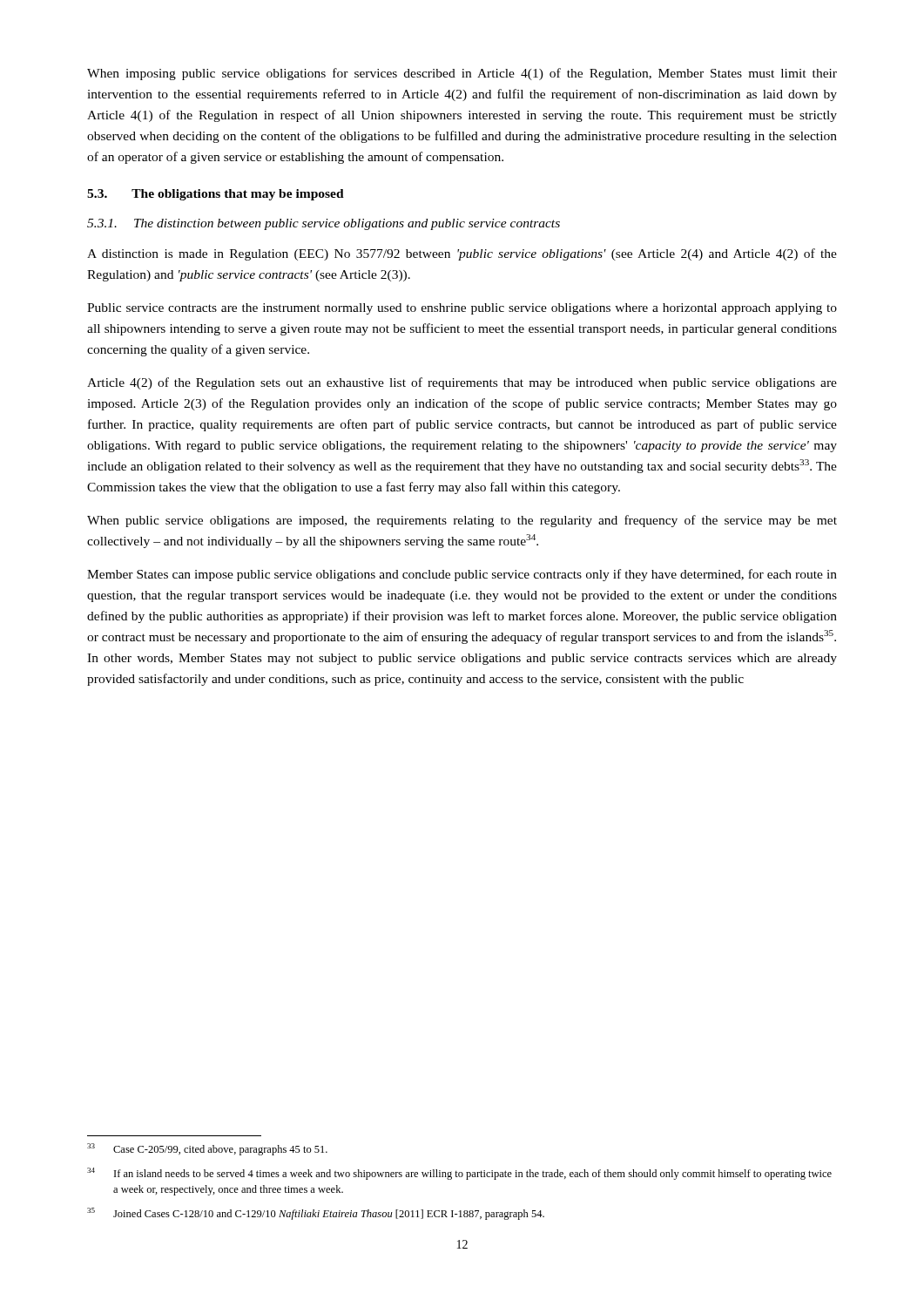Navigate to the block starting "5.3.1.The distinction between public service obligations"

tap(324, 223)
